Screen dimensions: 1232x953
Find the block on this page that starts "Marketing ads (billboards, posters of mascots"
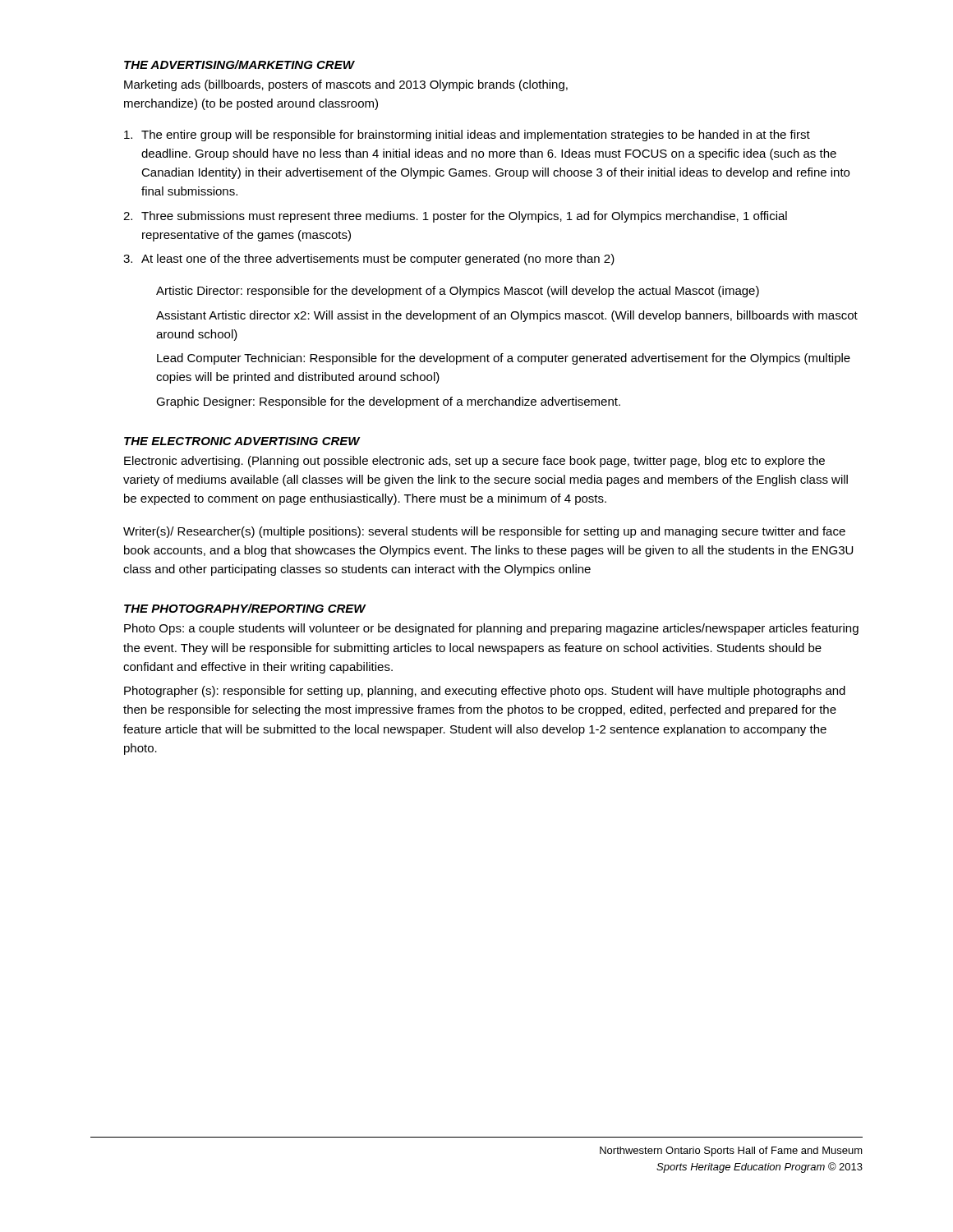click(346, 94)
